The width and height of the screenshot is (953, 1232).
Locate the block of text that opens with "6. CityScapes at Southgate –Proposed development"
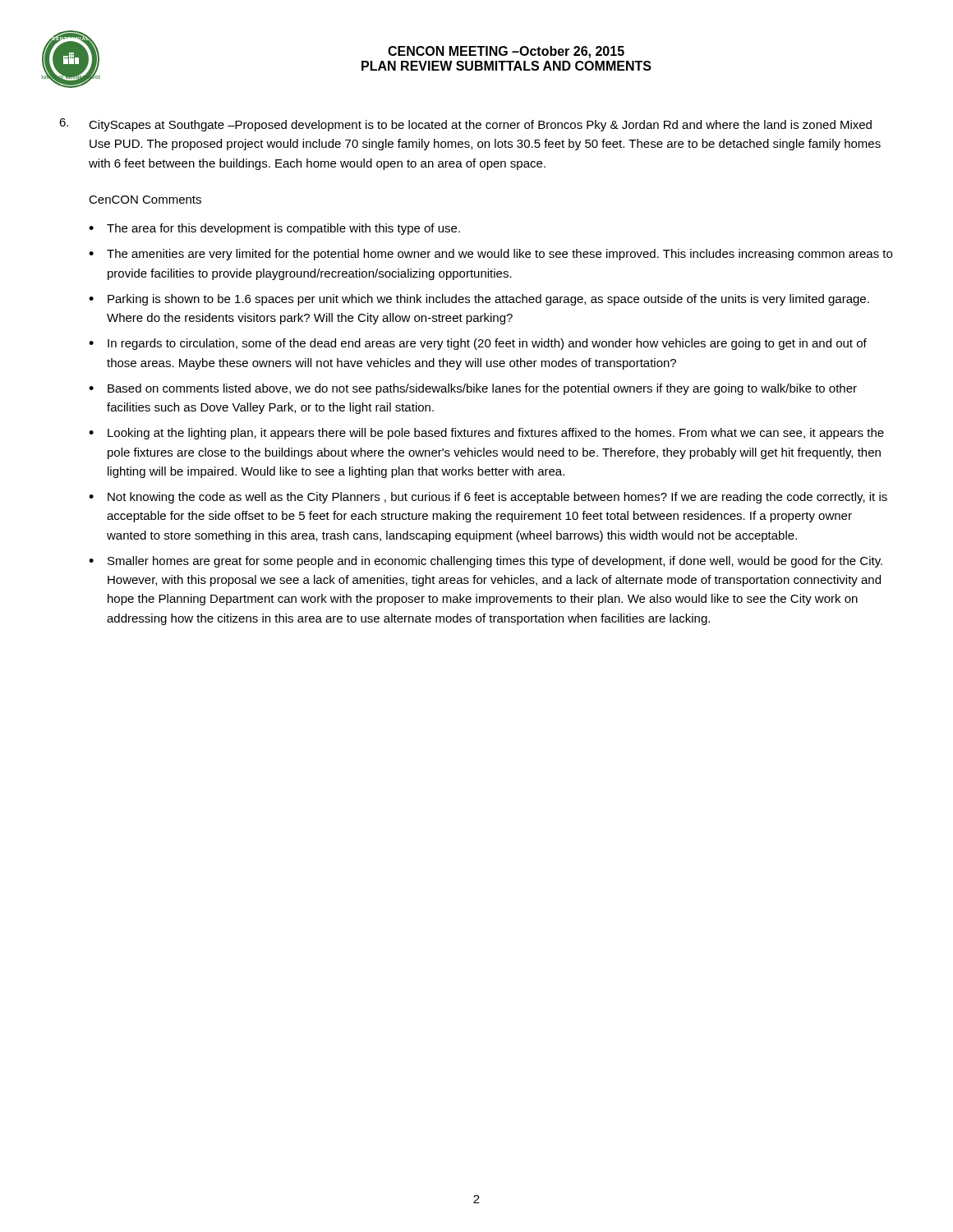click(x=476, y=144)
